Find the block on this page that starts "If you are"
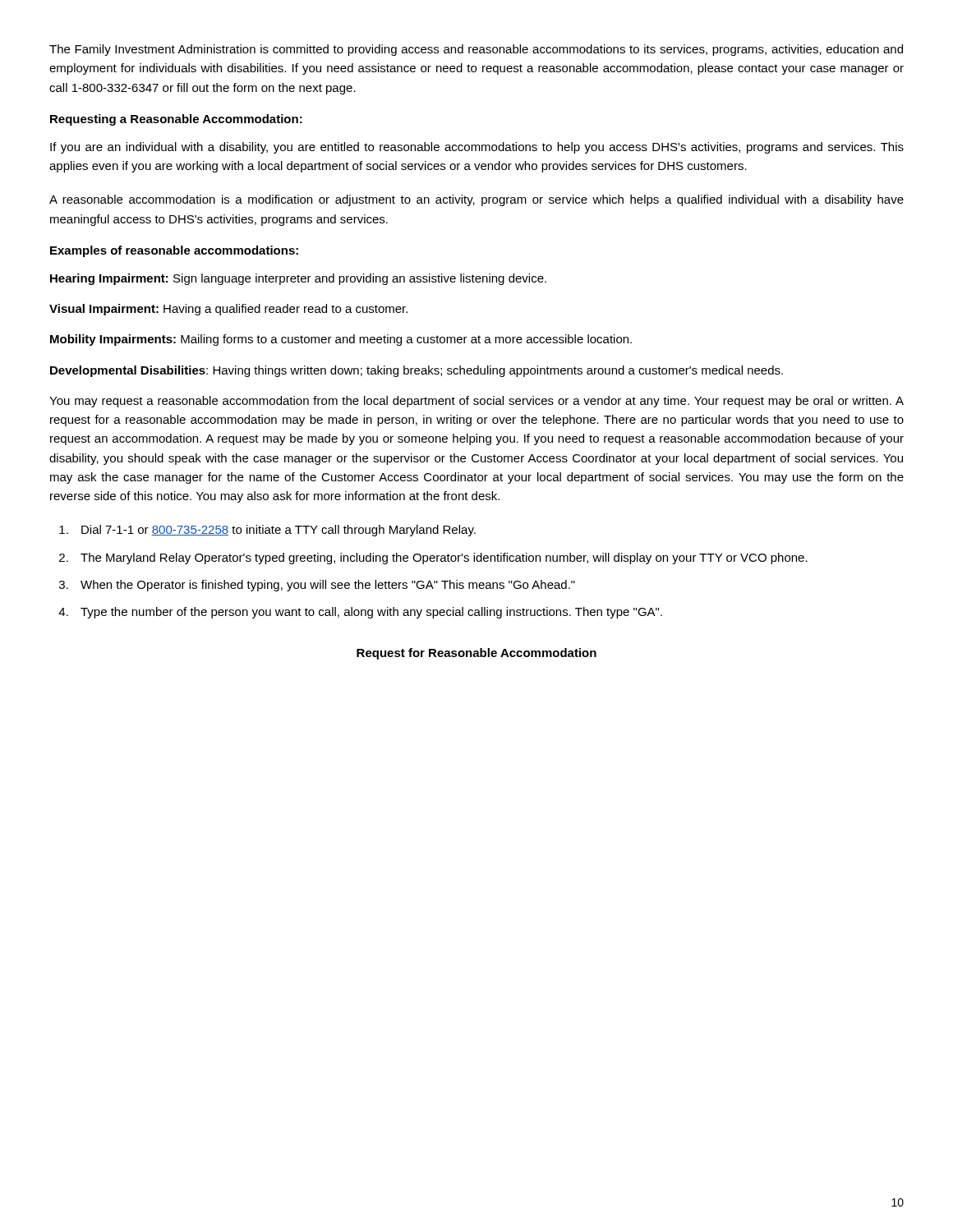The width and height of the screenshot is (953, 1232). point(476,156)
